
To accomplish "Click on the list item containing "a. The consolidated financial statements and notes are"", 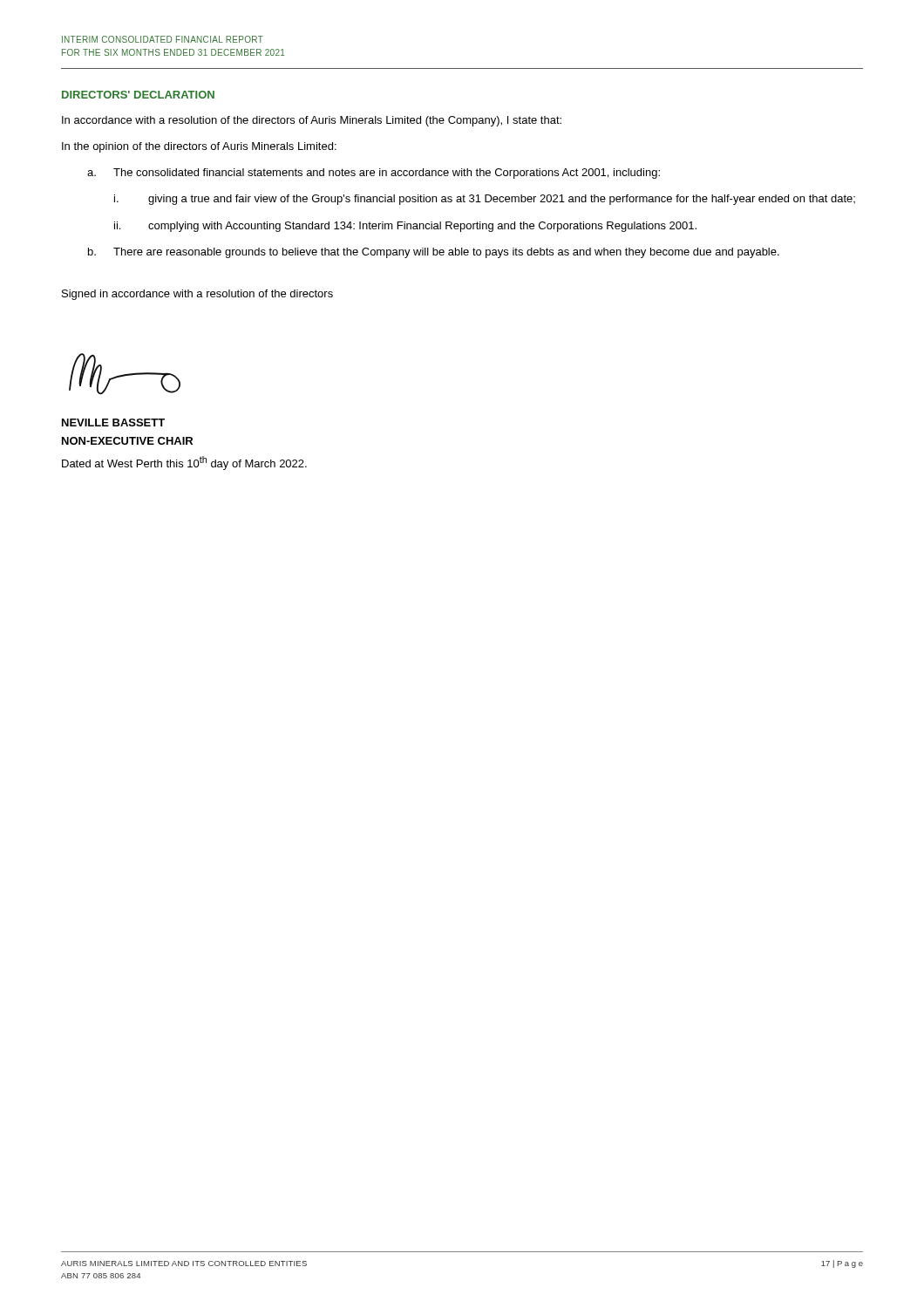I will tap(475, 173).
